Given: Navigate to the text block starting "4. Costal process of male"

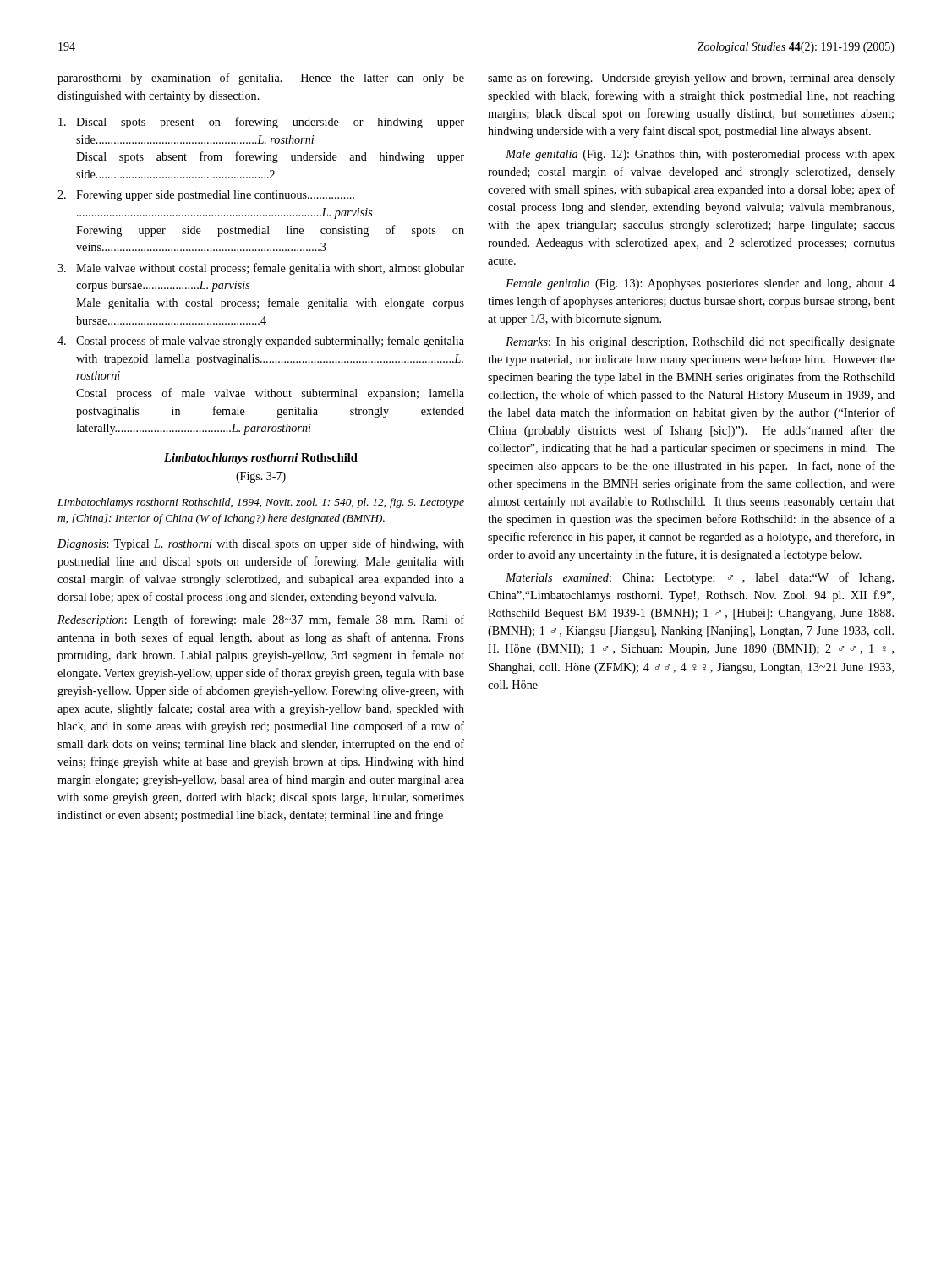Looking at the screenshot, I should pos(261,385).
